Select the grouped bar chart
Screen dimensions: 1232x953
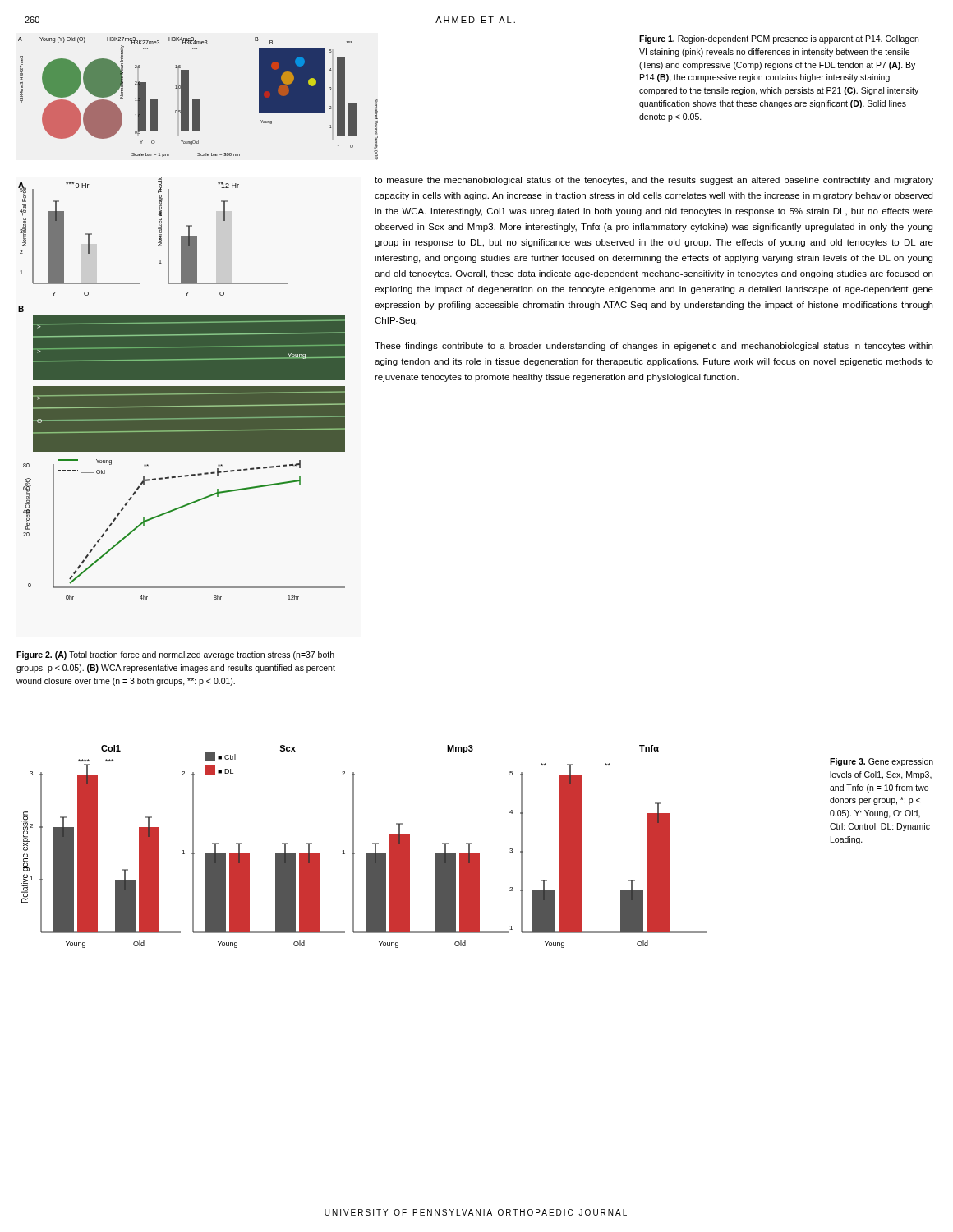tap(421, 854)
